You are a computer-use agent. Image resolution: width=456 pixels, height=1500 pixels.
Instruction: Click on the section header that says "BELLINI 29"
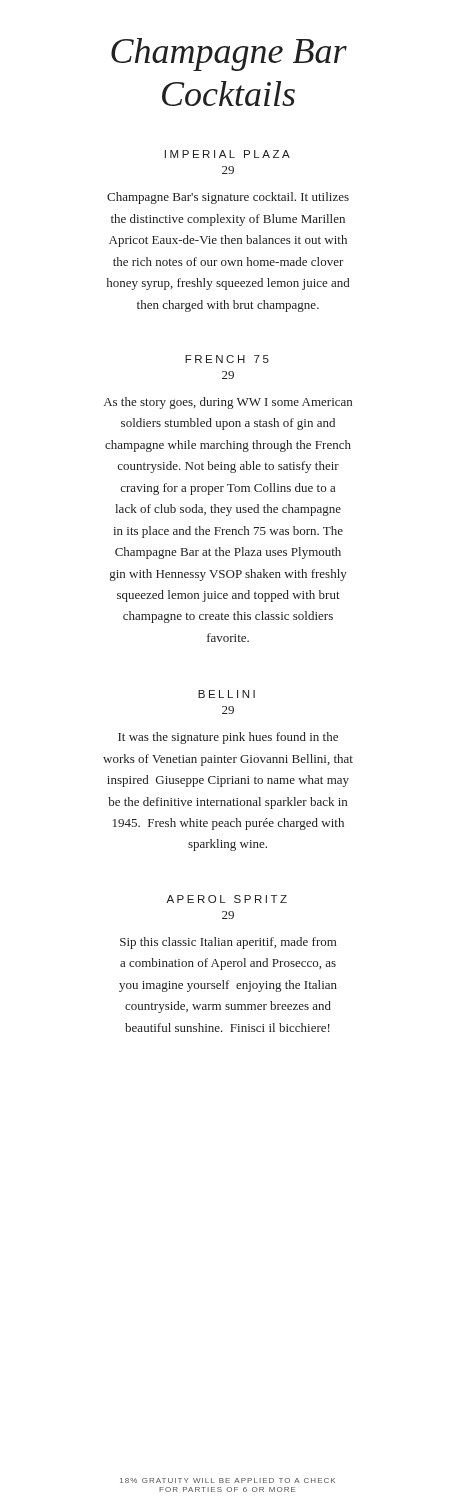pyautogui.click(x=228, y=703)
